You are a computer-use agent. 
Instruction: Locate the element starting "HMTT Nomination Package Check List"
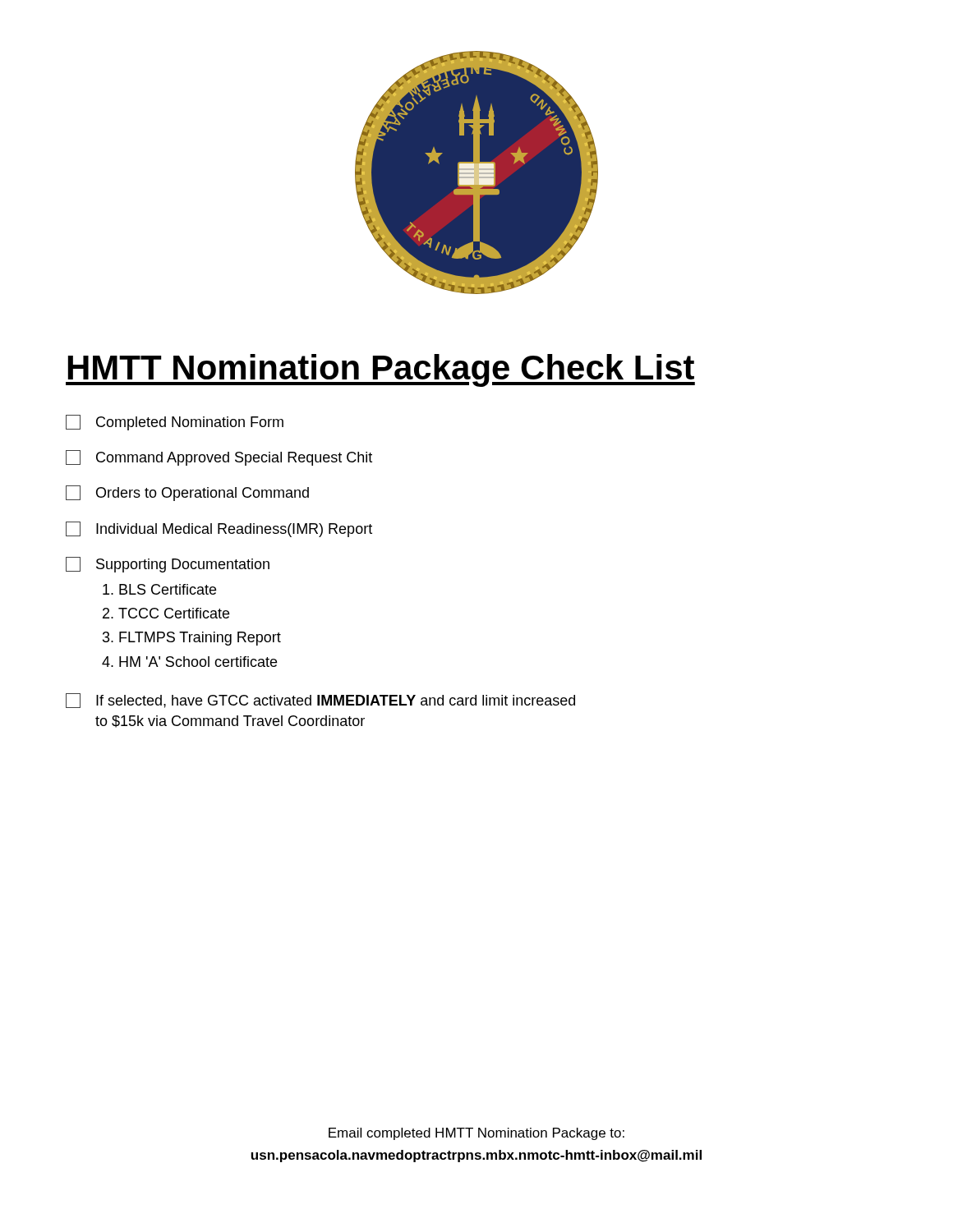click(476, 368)
